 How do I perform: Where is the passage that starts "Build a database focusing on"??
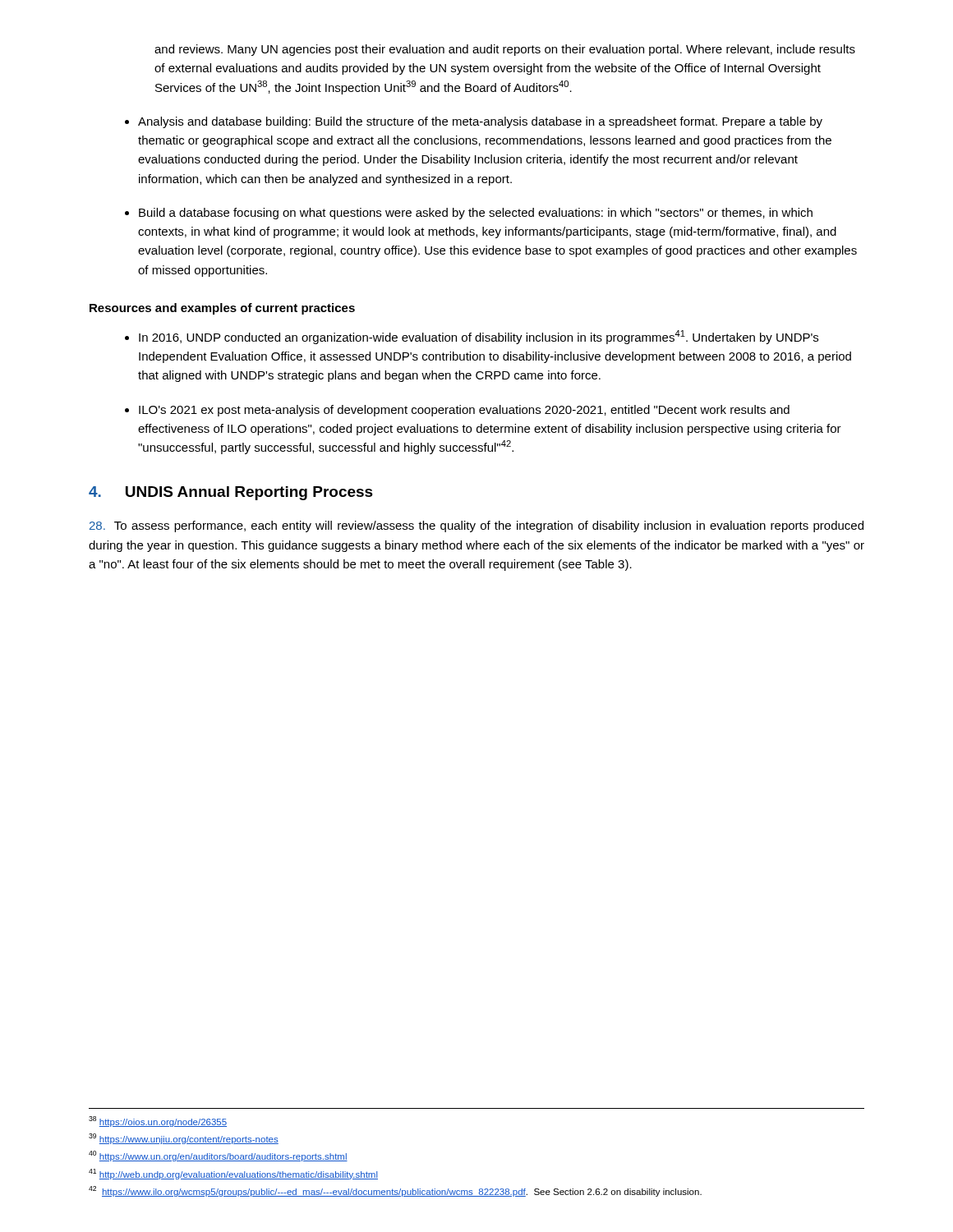coord(501,241)
